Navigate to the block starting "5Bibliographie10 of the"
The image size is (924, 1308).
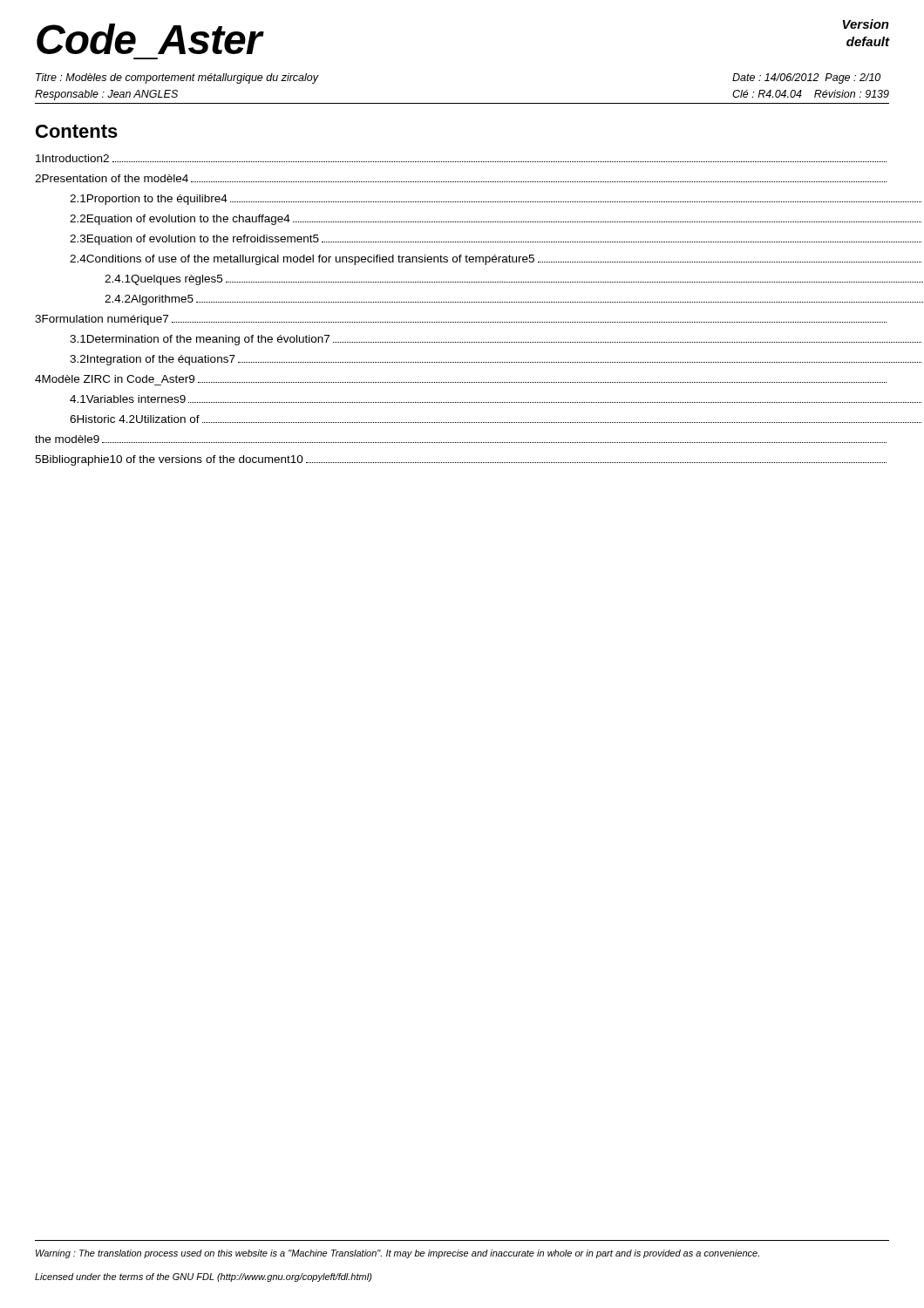click(x=461, y=460)
